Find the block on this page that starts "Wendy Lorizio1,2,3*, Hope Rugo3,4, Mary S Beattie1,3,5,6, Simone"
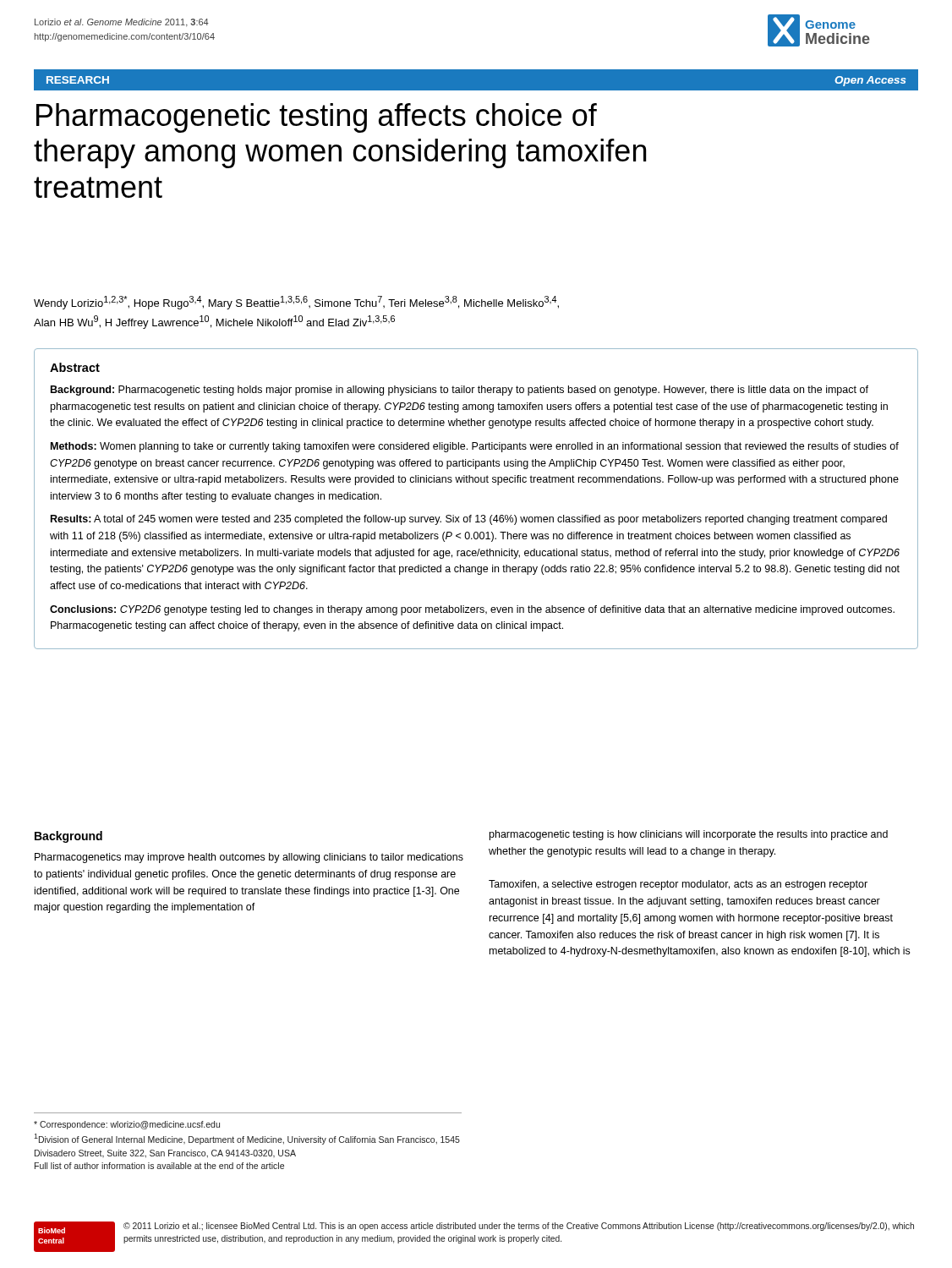This screenshot has height=1268, width=952. tap(297, 312)
